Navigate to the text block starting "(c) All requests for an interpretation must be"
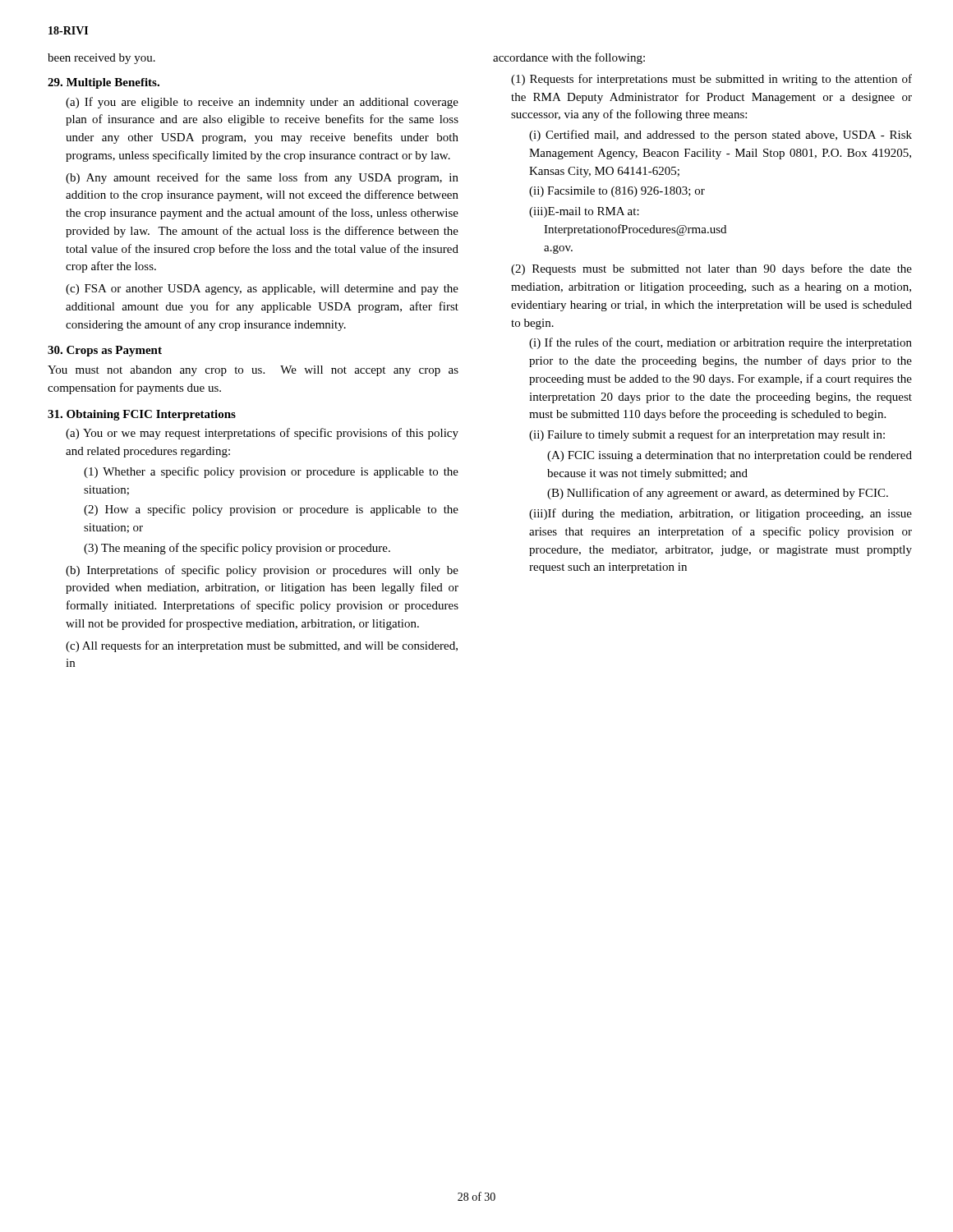Screen dimensions: 1232x953 pyautogui.click(x=262, y=654)
